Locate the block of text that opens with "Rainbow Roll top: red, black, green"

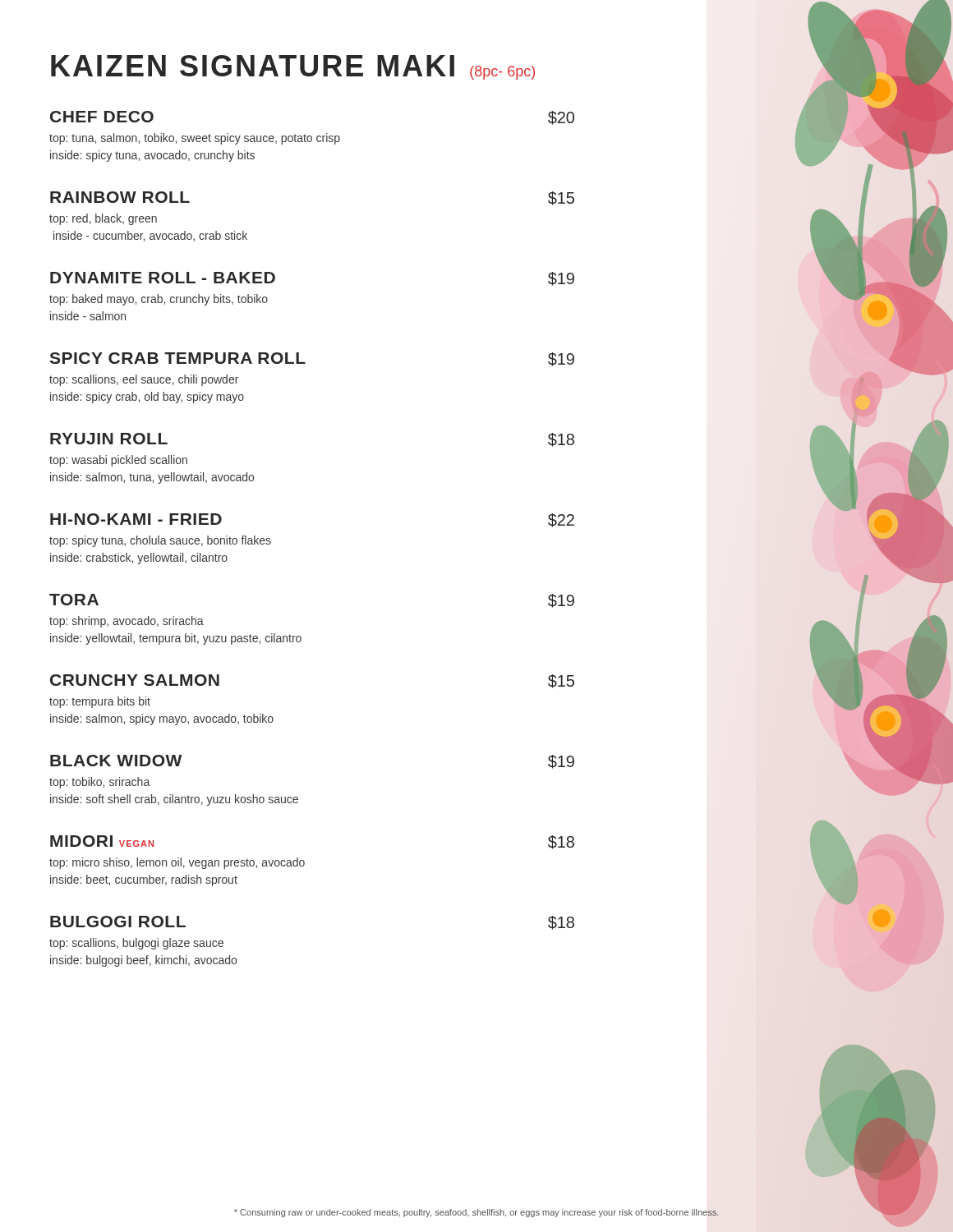pyautogui.click(x=113, y=201)
